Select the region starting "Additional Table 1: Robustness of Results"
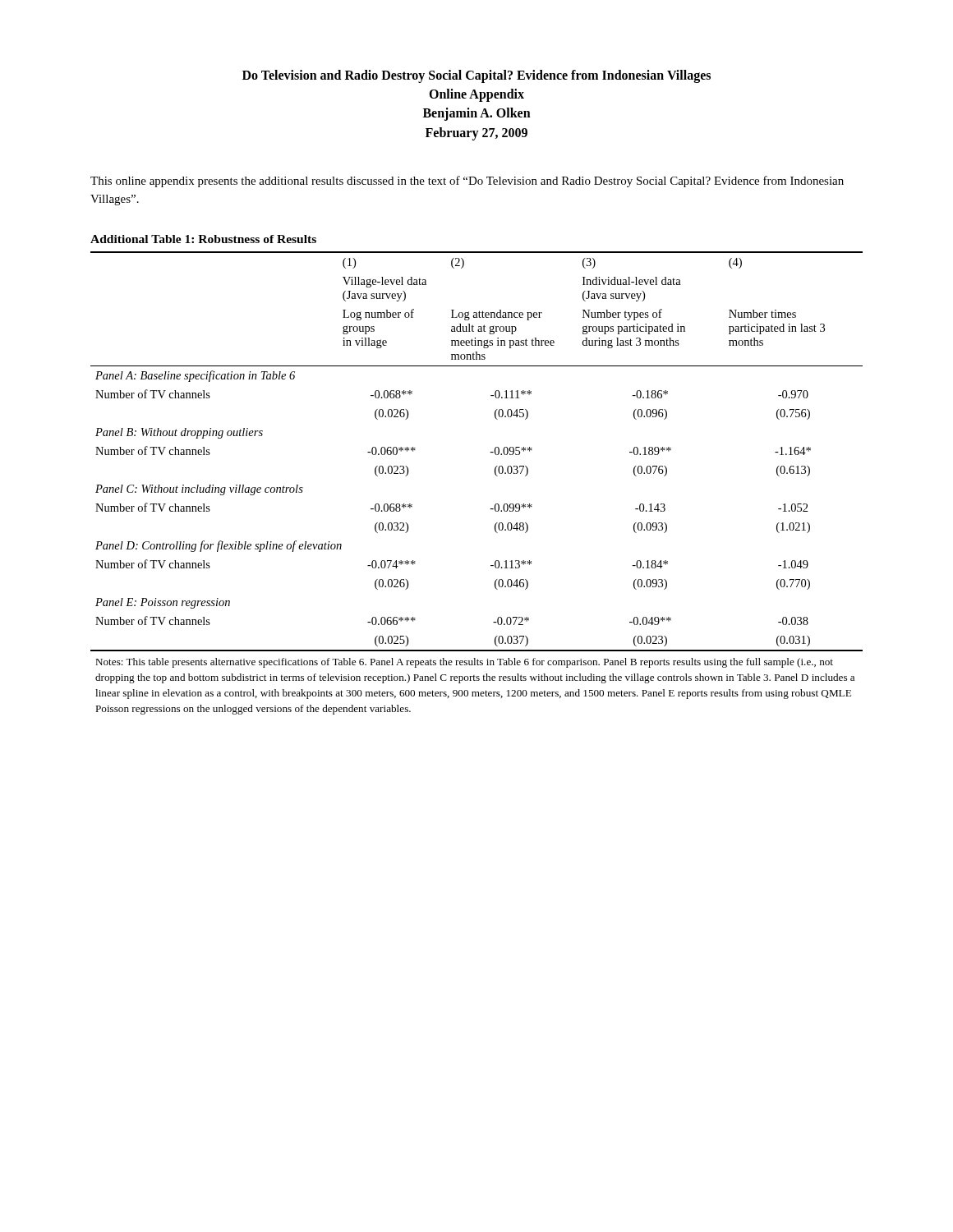953x1232 pixels. coord(203,238)
